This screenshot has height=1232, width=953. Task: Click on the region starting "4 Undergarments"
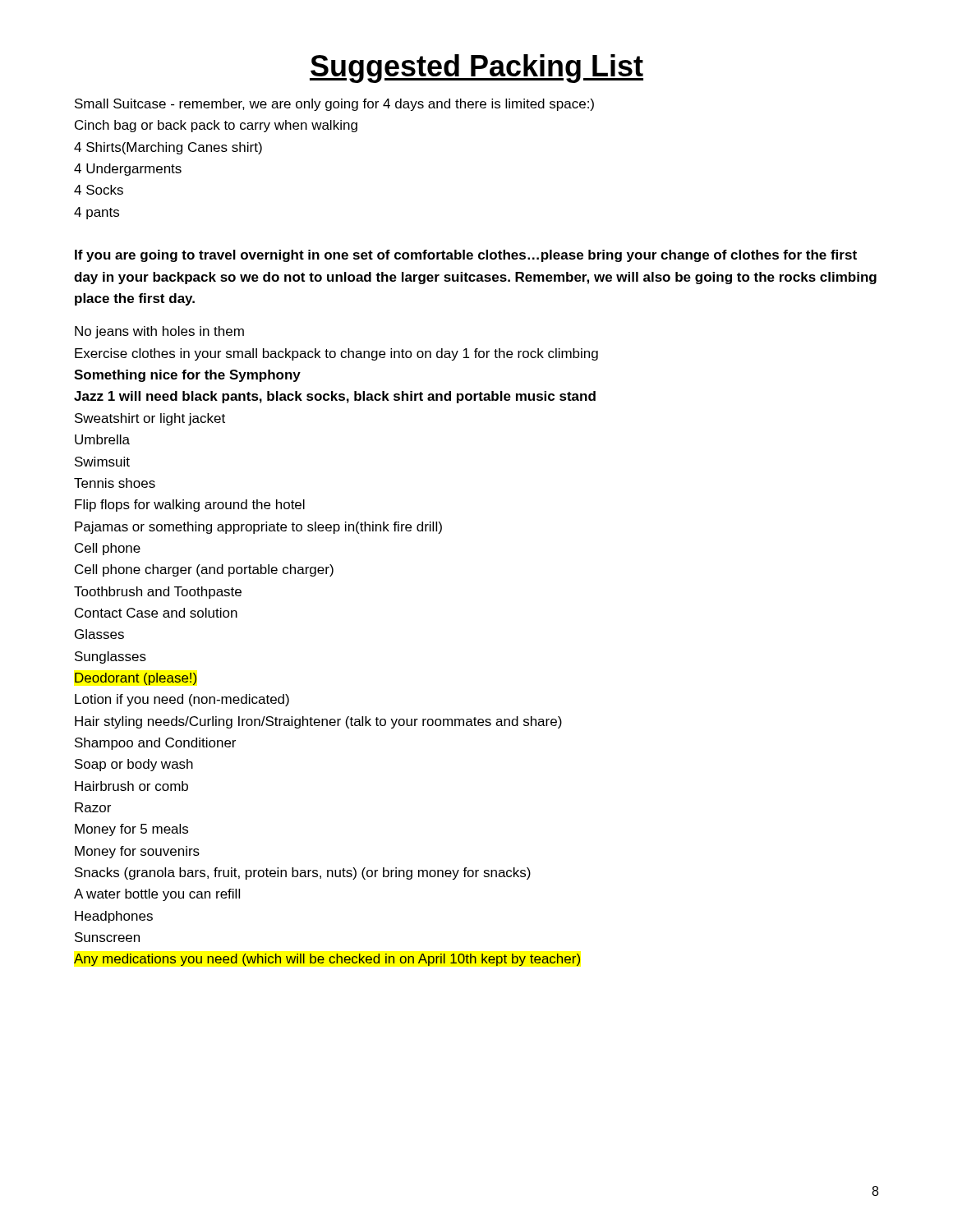point(128,169)
